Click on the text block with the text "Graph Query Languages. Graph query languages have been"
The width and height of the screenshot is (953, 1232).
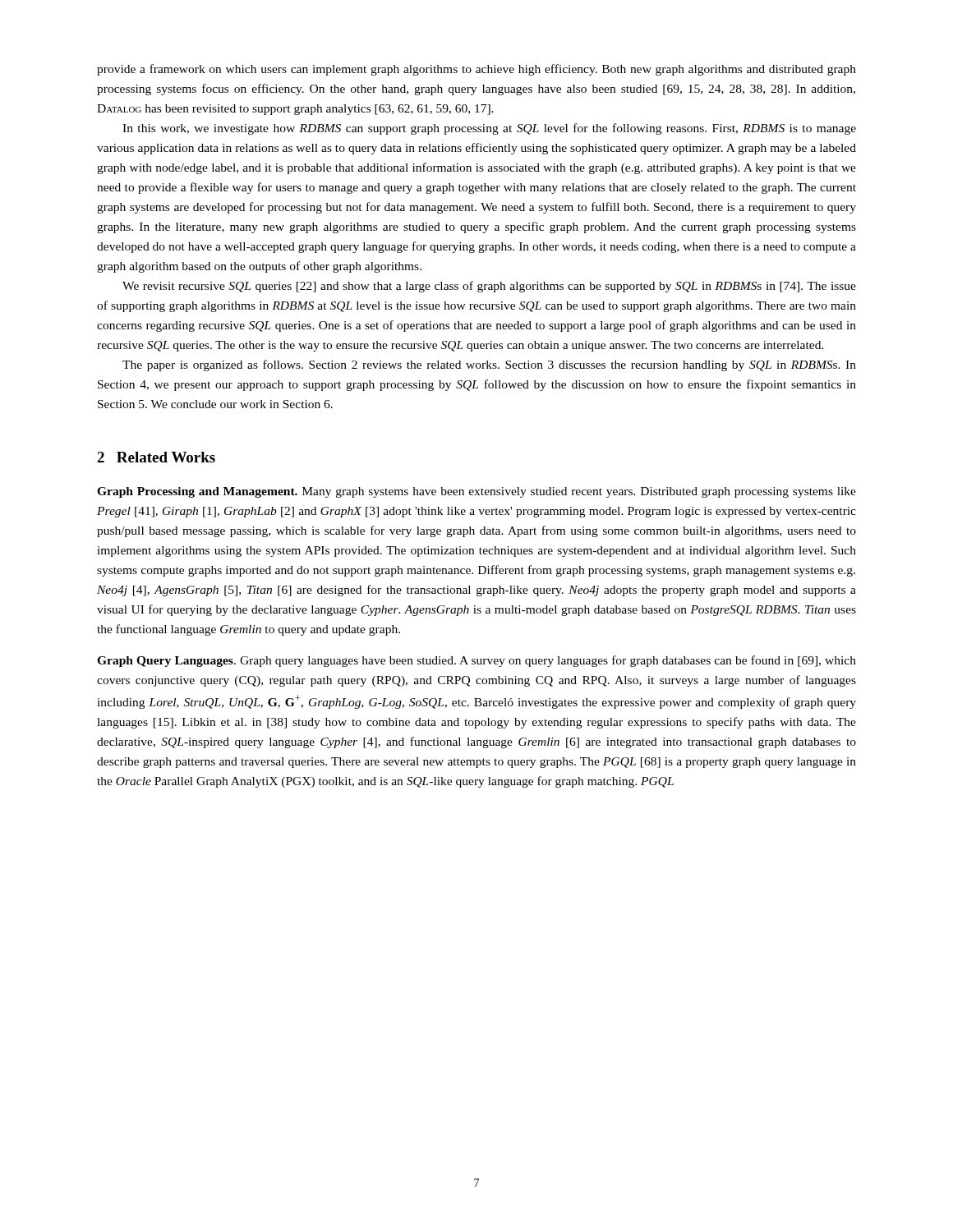pyautogui.click(x=476, y=721)
